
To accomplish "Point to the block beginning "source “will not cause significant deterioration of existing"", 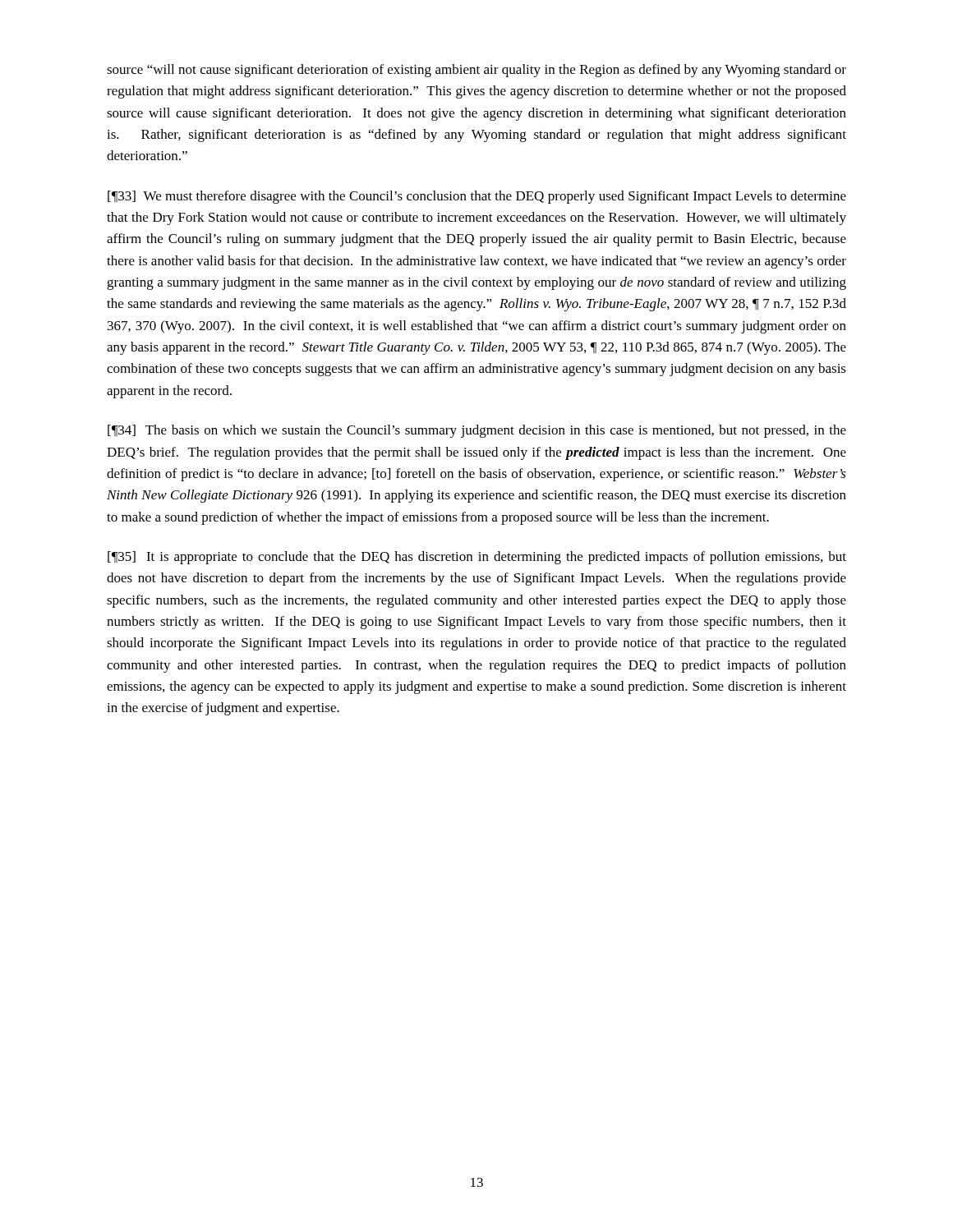I will pyautogui.click(x=476, y=113).
